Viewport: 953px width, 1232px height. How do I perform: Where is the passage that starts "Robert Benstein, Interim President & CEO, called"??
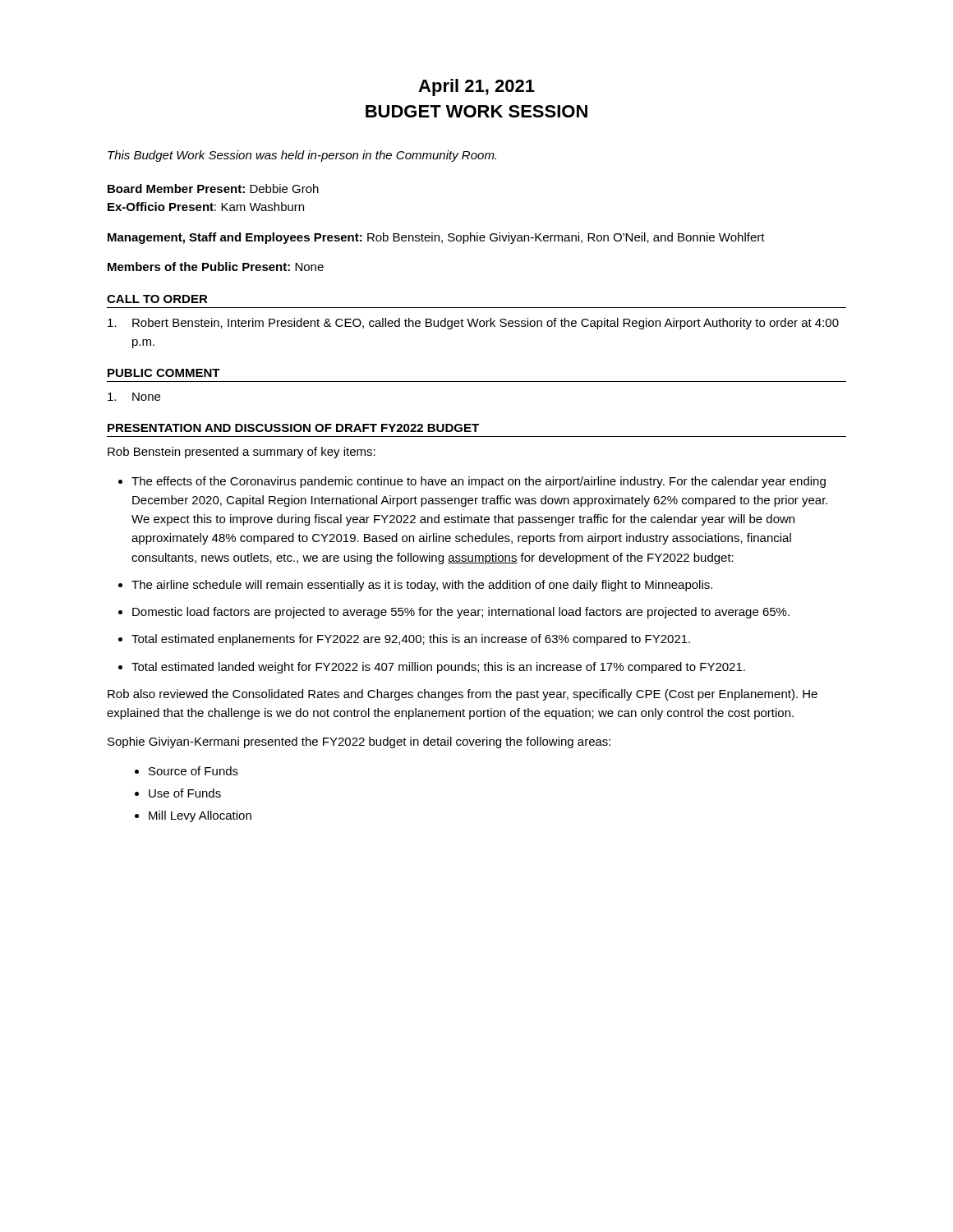[x=476, y=332]
